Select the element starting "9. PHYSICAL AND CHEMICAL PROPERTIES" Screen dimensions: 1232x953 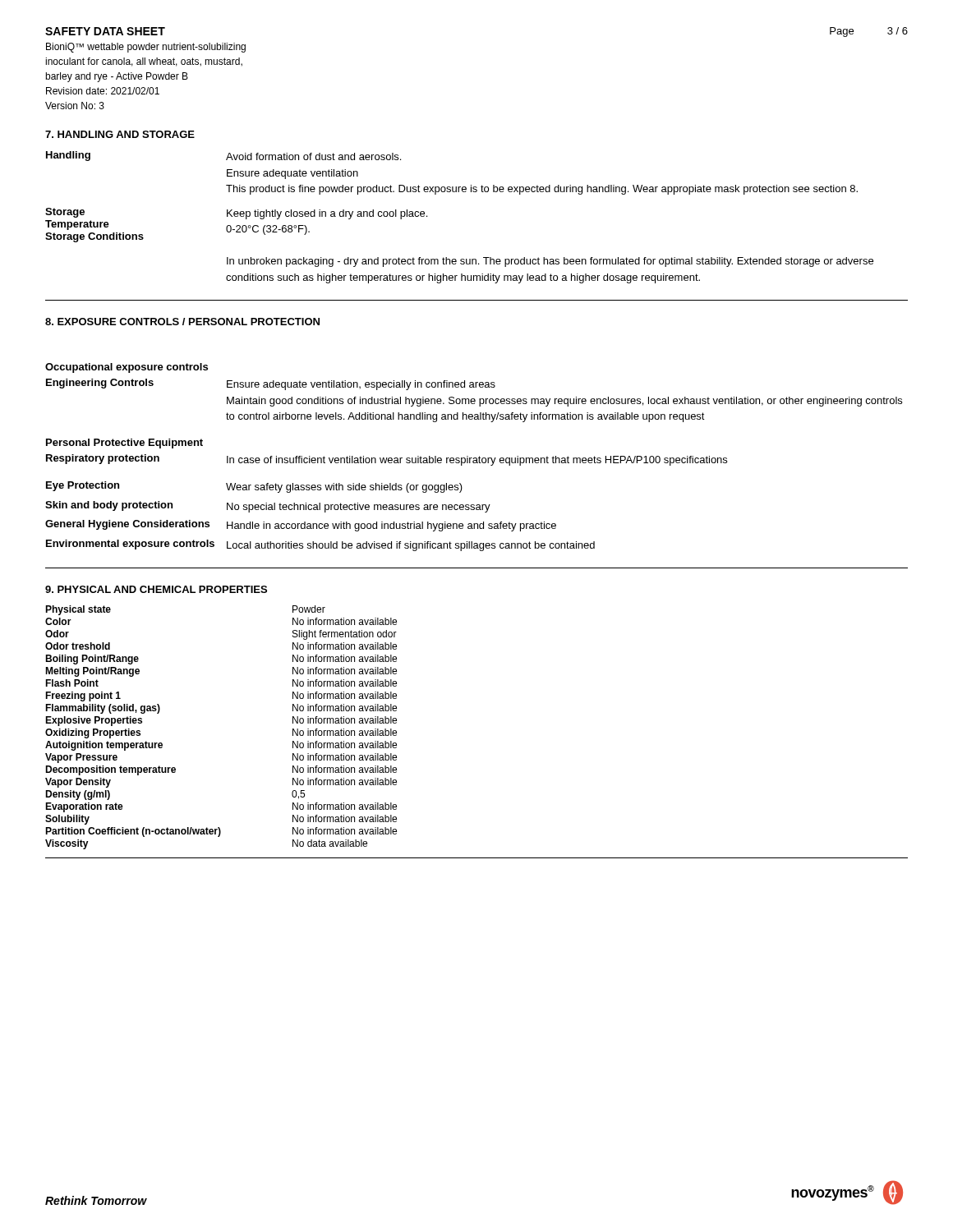point(156,589)
